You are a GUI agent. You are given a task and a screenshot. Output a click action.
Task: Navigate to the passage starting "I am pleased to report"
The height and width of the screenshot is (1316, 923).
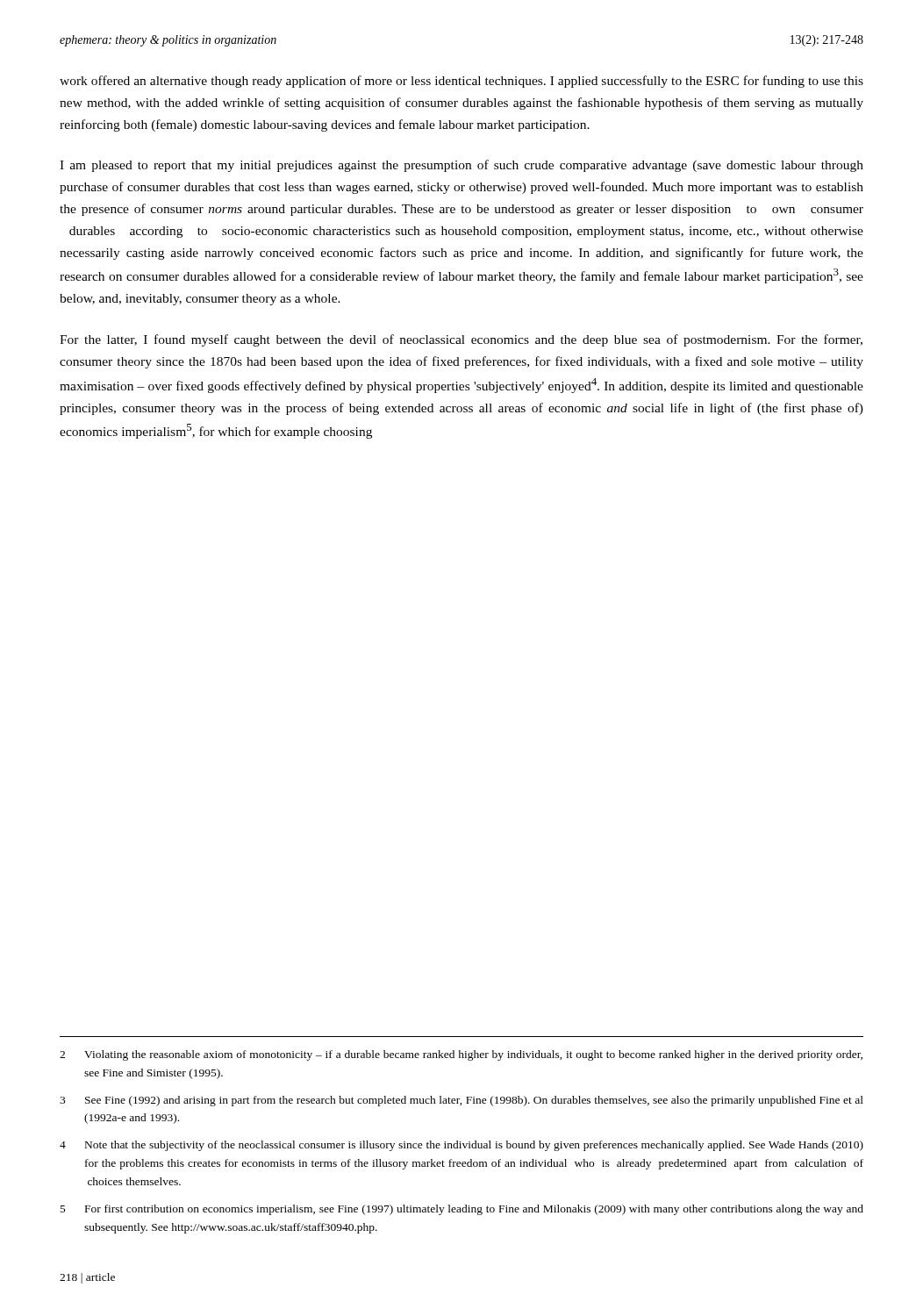pos(462,231)
